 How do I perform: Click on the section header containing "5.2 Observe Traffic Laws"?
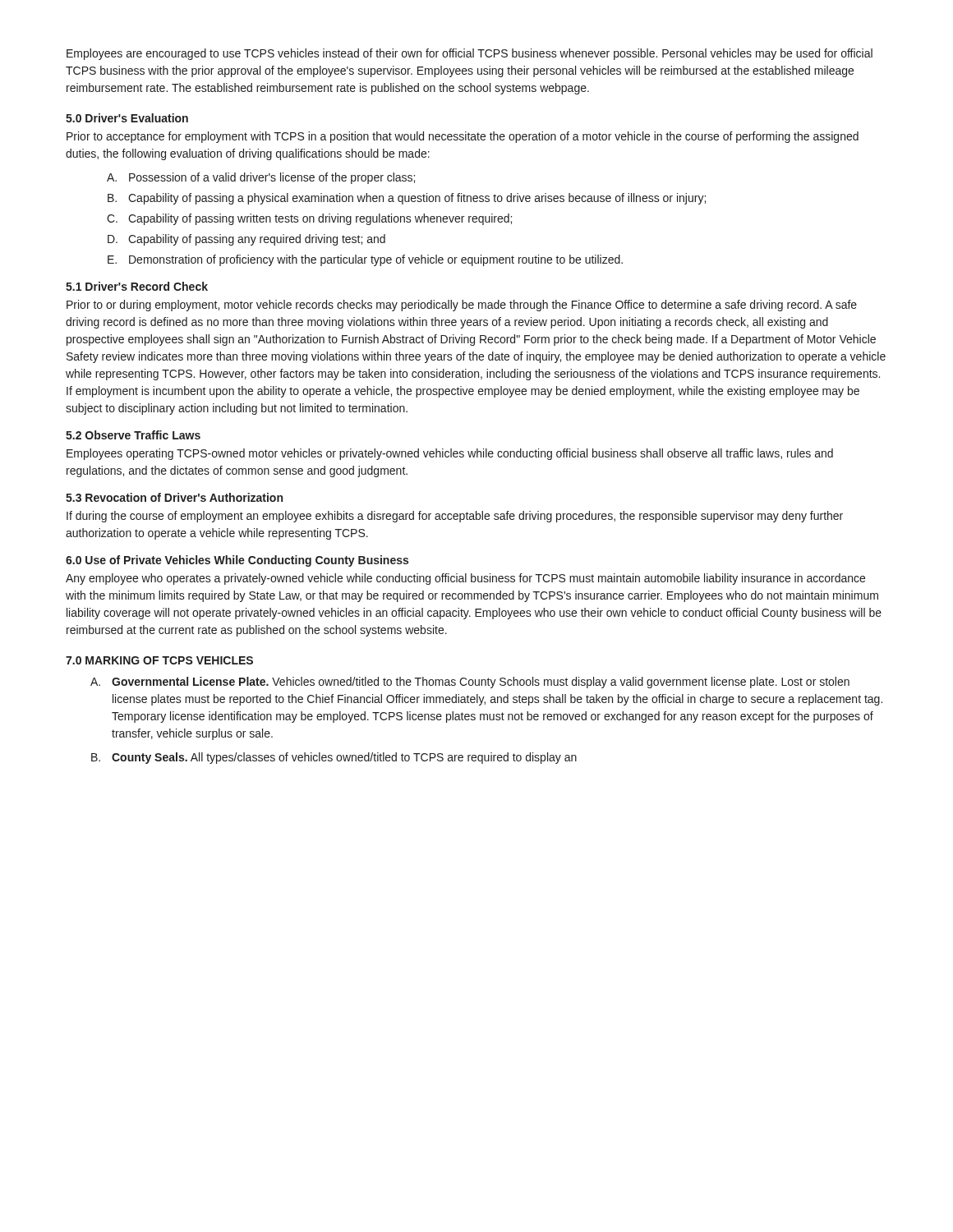133,435
